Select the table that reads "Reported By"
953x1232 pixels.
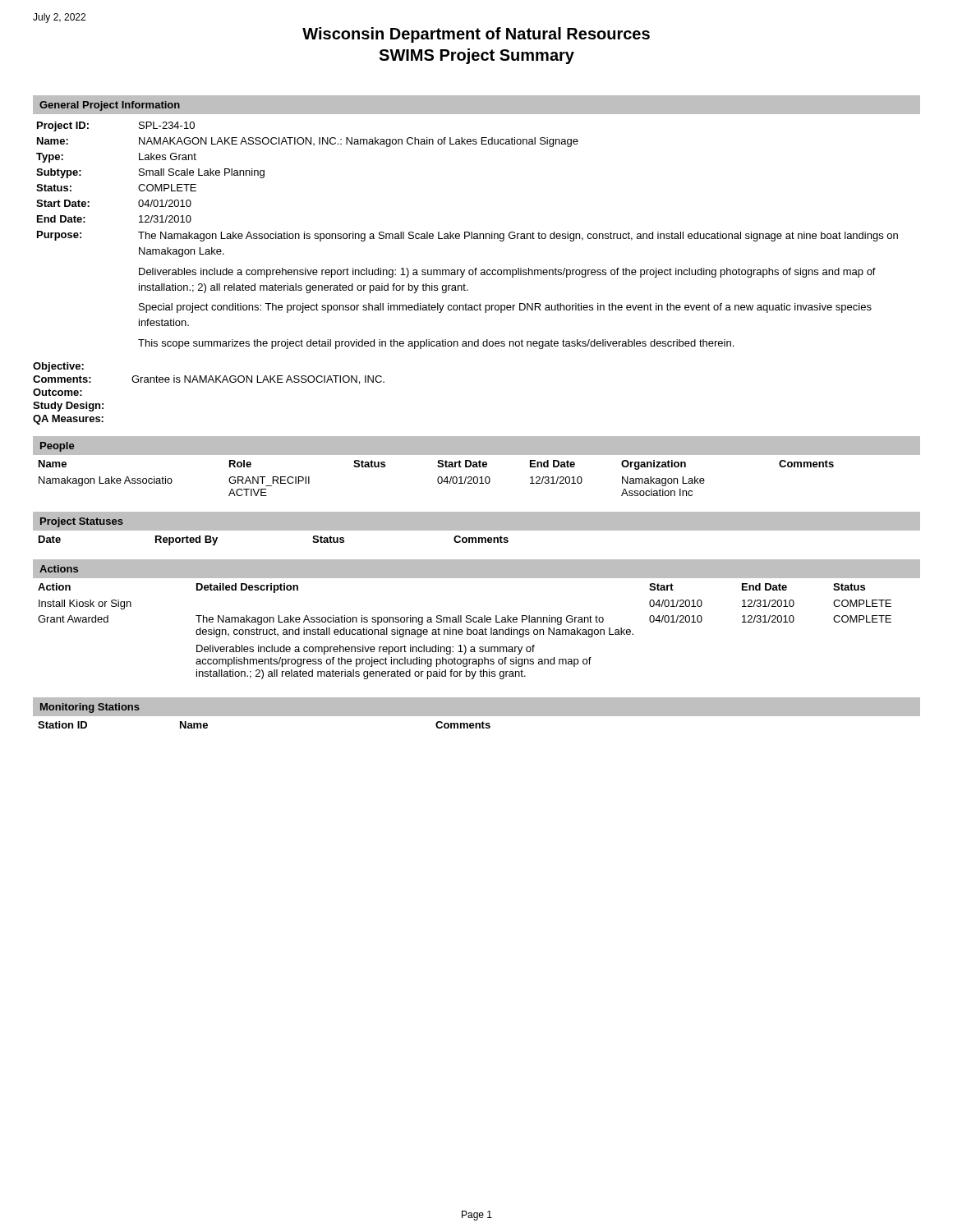pyautogui.click(x=476, y=539)
